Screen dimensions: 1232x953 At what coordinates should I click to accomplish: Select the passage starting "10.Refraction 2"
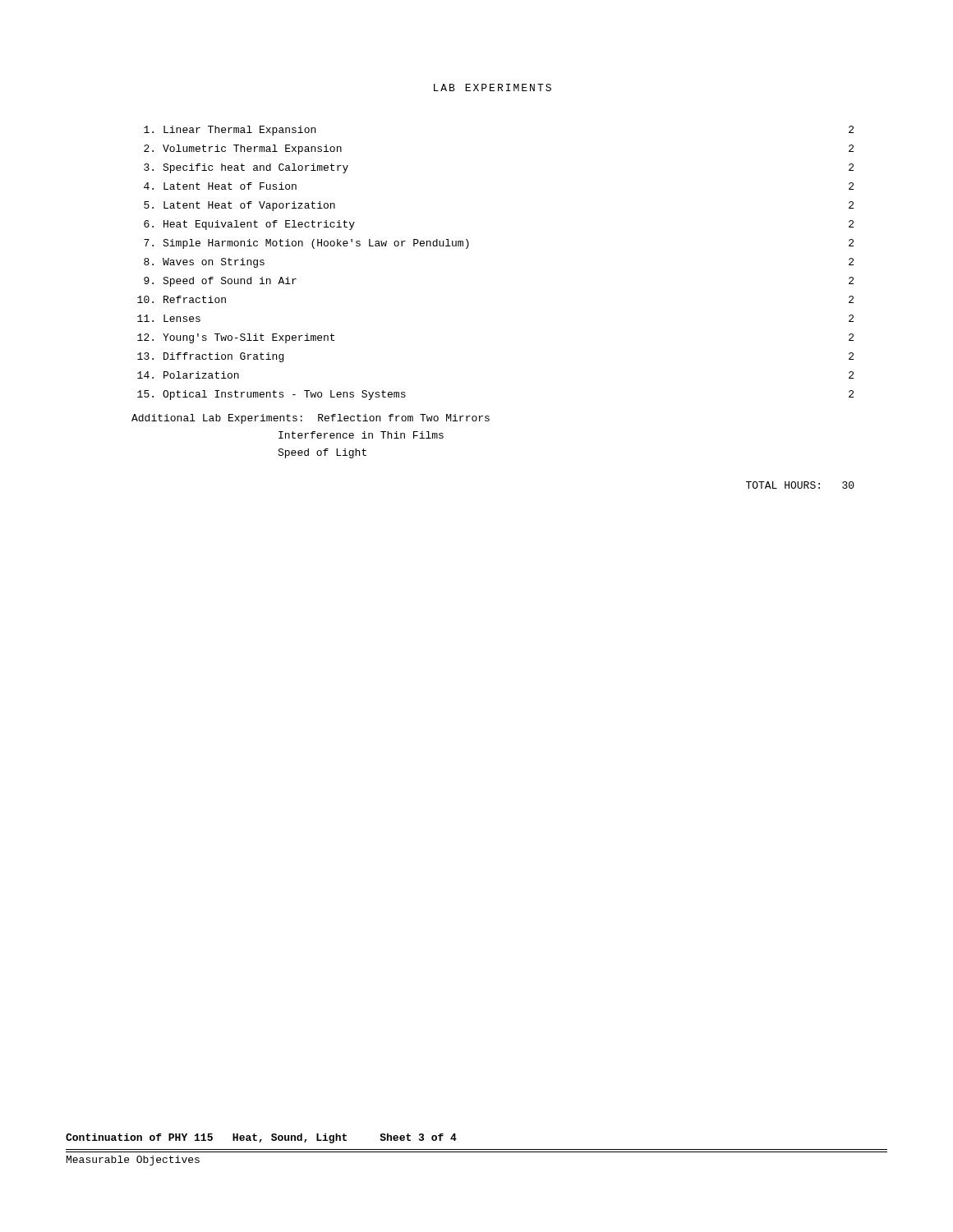[x=147, y=299]
